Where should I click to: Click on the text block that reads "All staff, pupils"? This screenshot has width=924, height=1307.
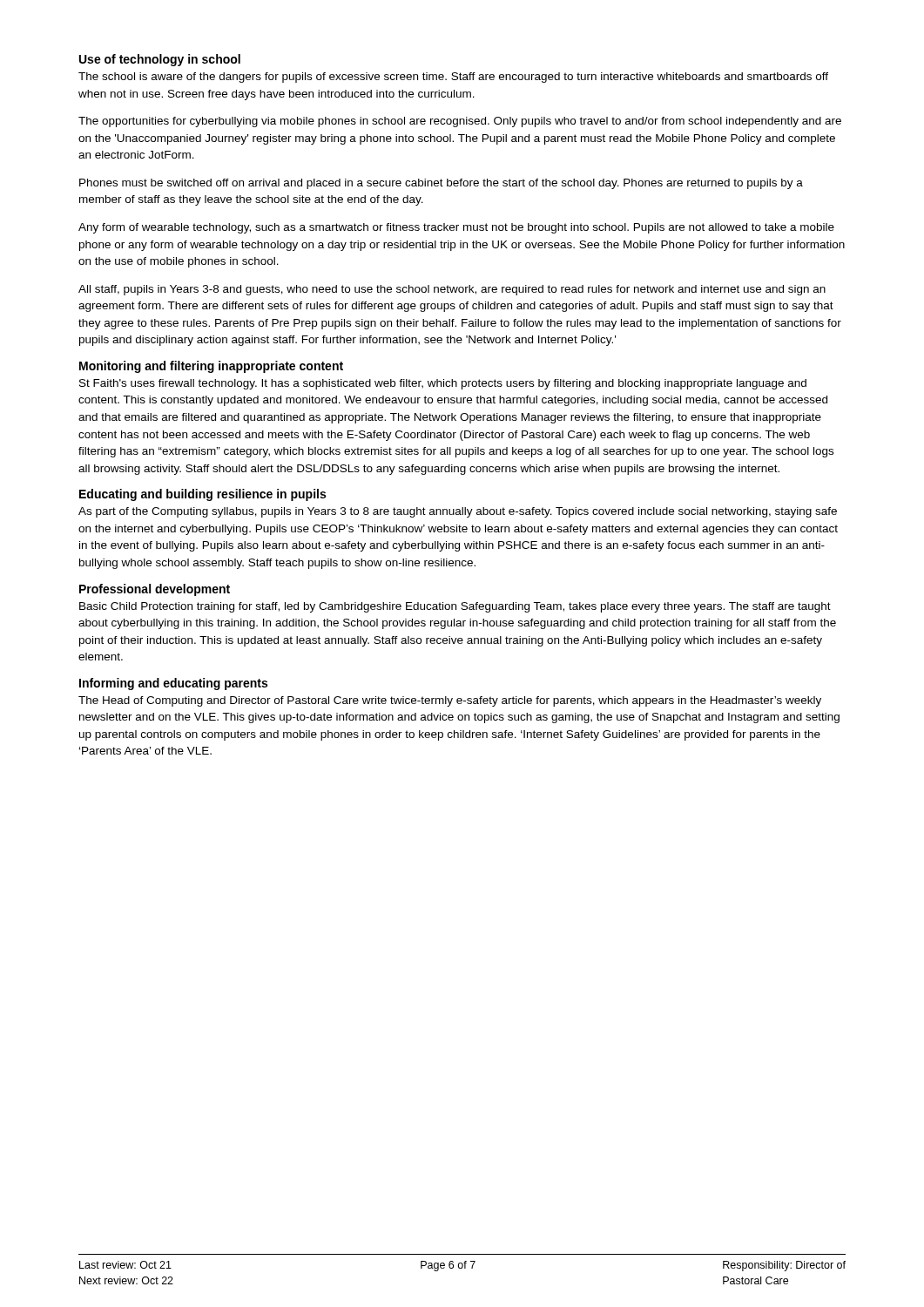(x=460, y=314)
